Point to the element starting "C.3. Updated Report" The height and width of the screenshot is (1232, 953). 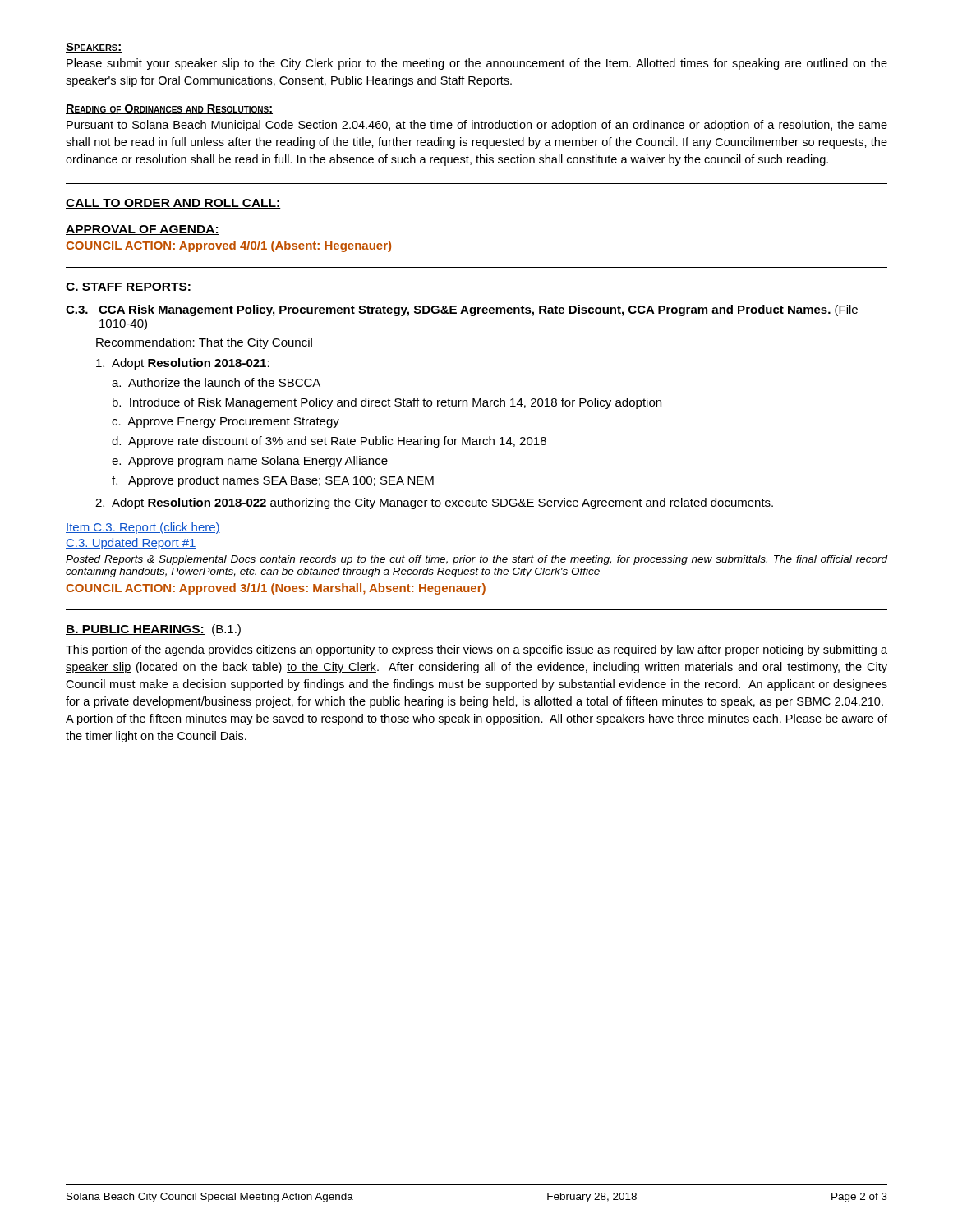pyautogui.click(x=131, y=543)
